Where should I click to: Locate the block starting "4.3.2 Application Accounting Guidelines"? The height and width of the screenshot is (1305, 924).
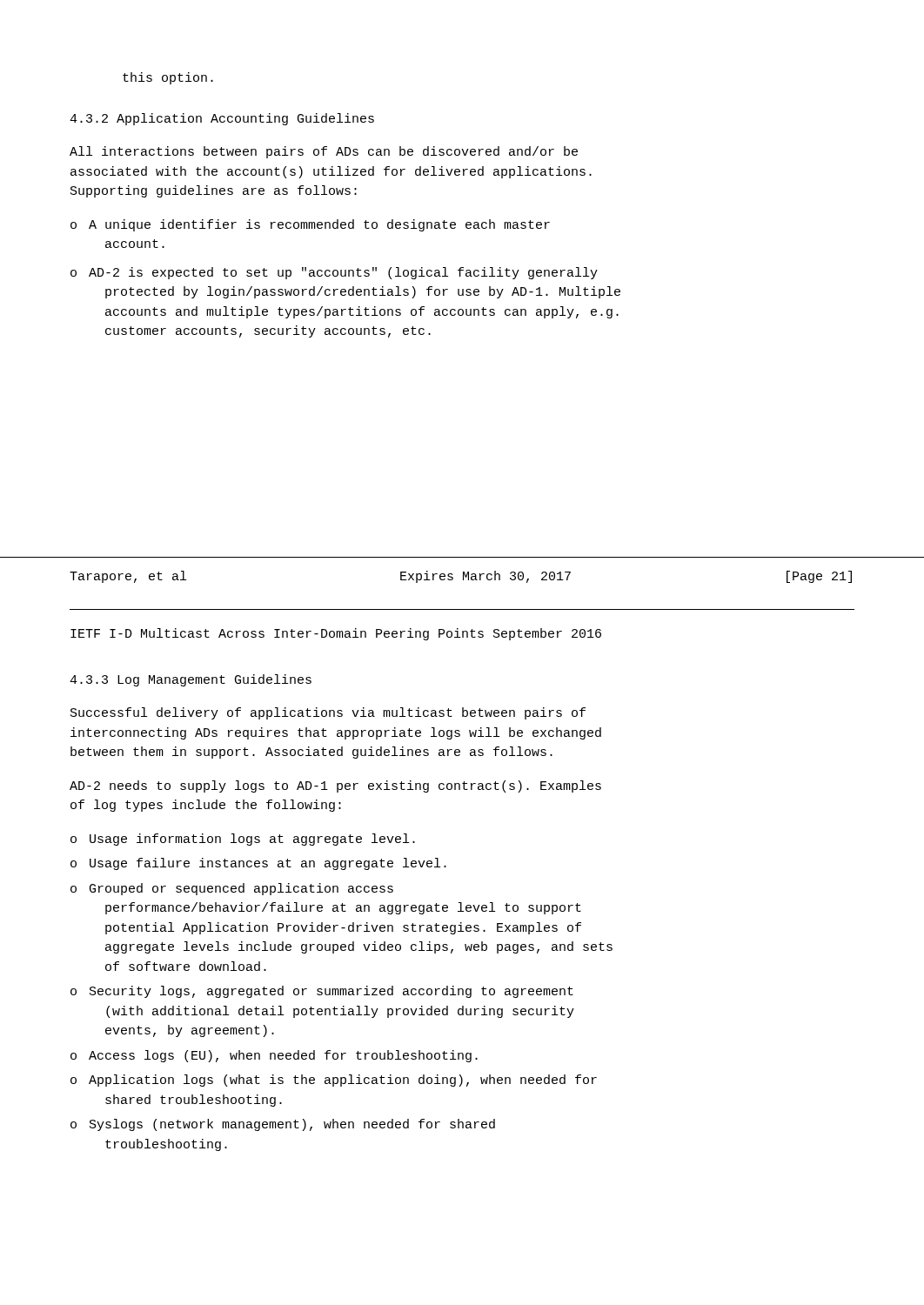pyautogui.click(x=222, y=119)
